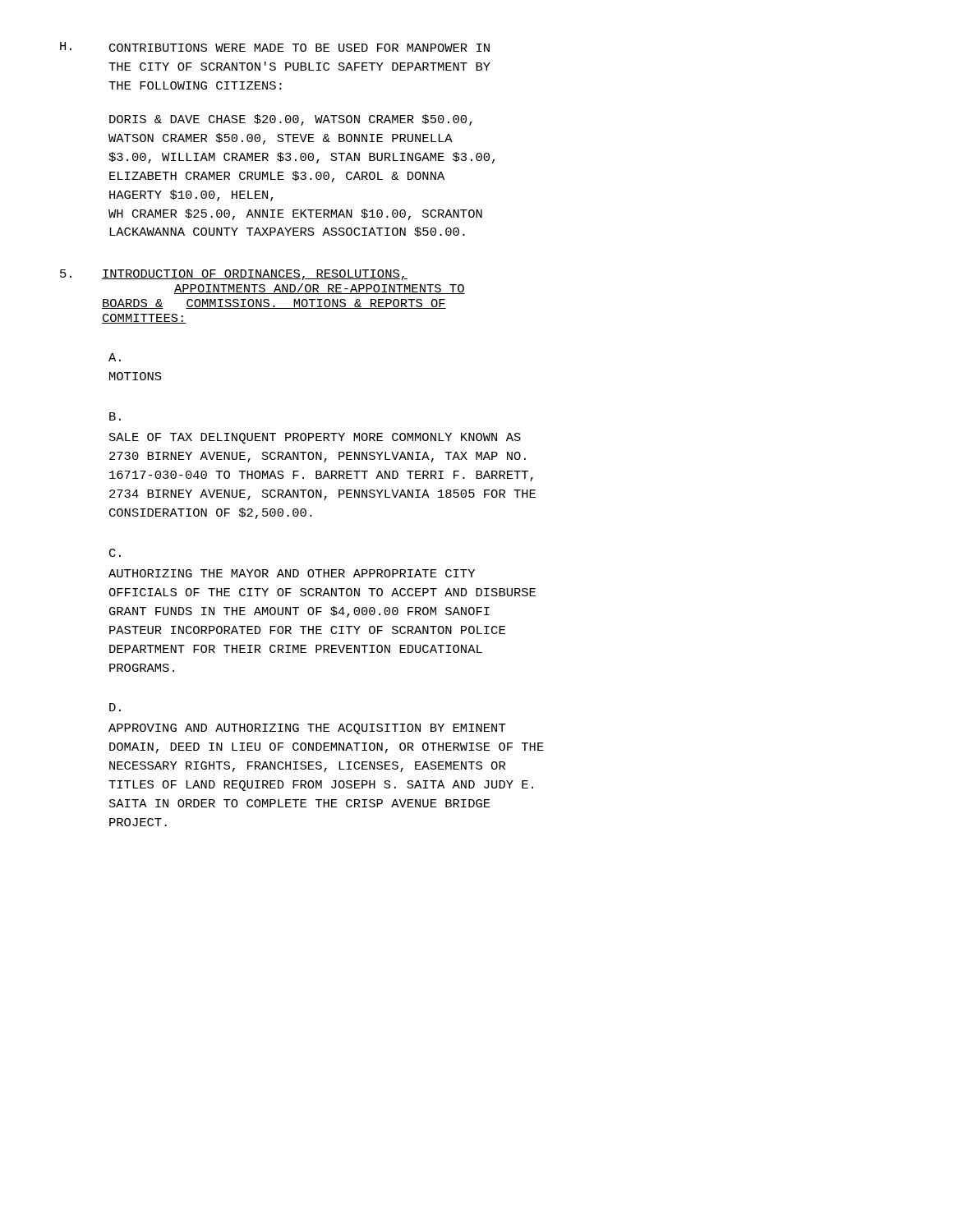Find the block on this page that starts "C. AUTHORIZING THE"
Viewport: 953px width, 1232px height.
115,553
